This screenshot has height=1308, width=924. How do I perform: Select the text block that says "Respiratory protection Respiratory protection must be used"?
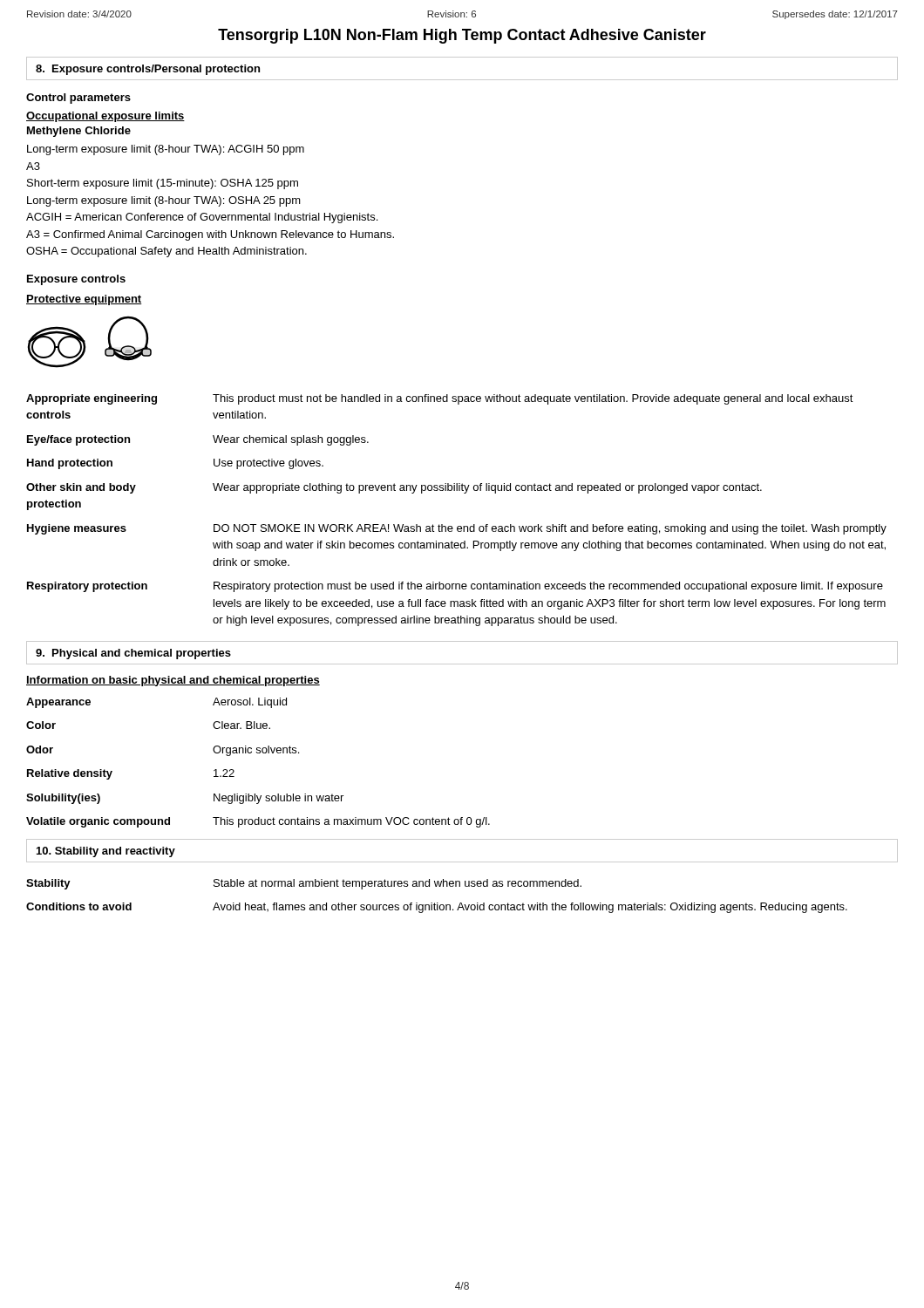(x=462, y=603)
